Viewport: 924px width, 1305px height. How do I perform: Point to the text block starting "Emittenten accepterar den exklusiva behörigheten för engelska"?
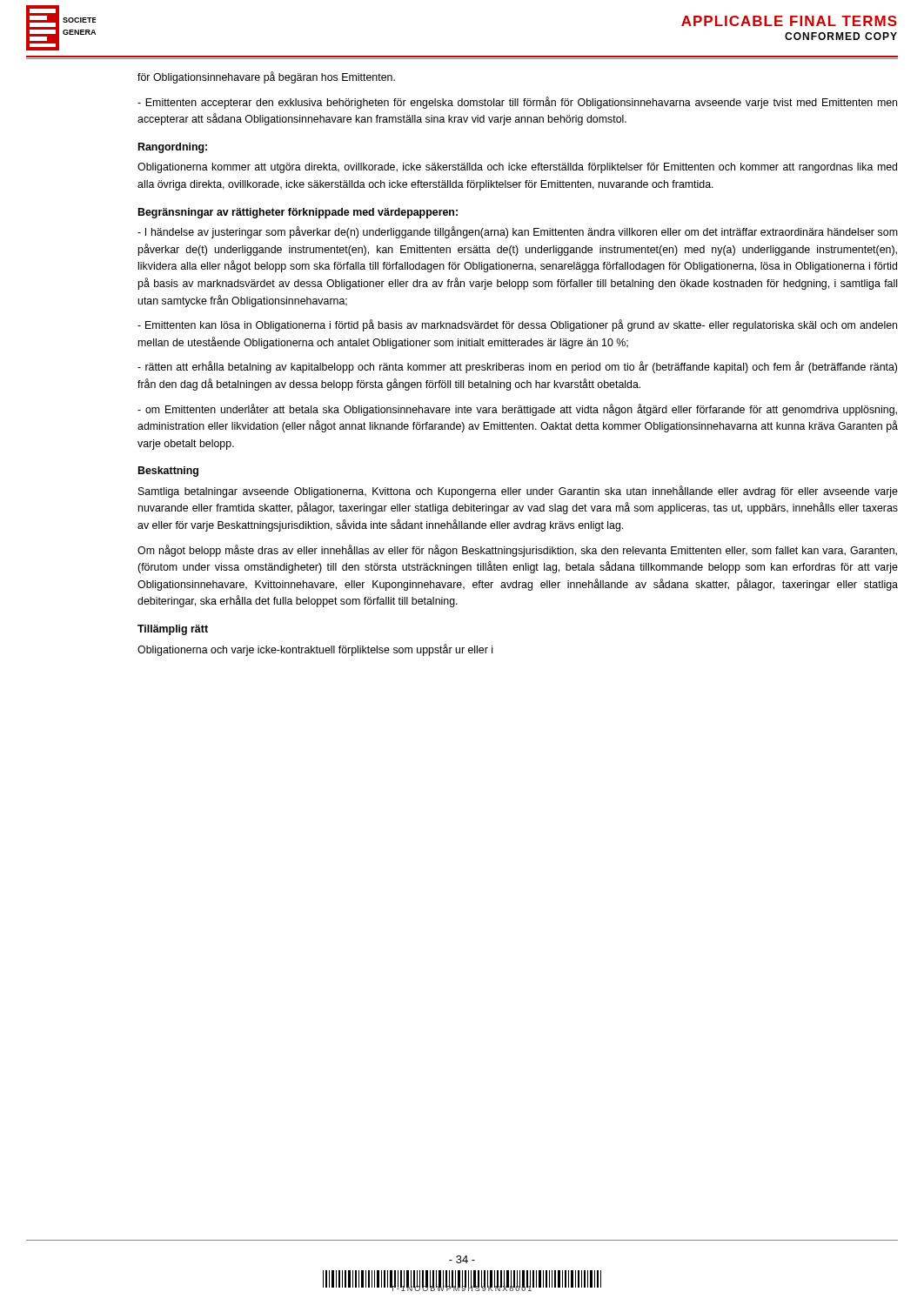(x=518, y=111)
